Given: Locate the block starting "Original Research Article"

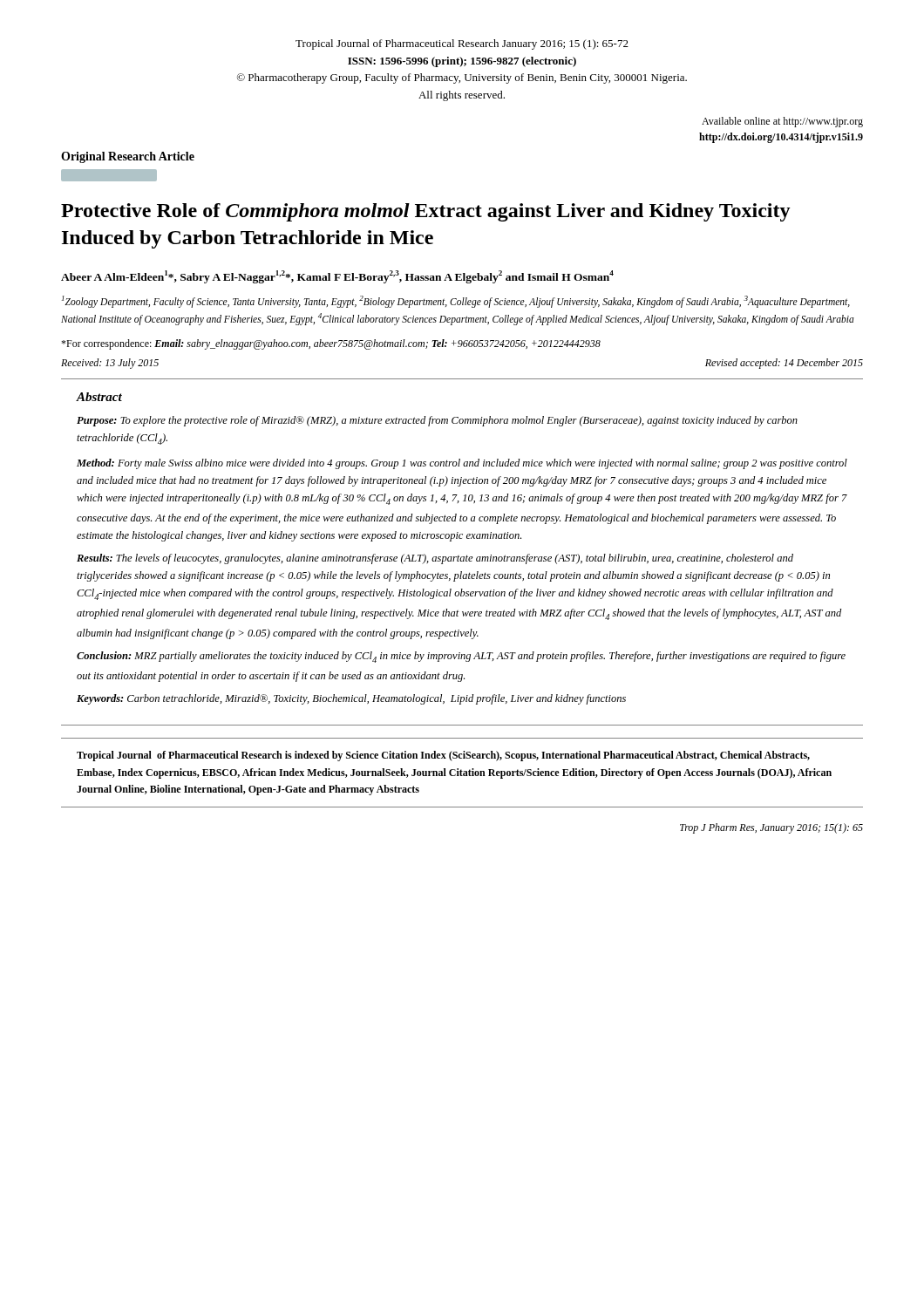Looking at the screenshot, I should [x=128, y=157].
